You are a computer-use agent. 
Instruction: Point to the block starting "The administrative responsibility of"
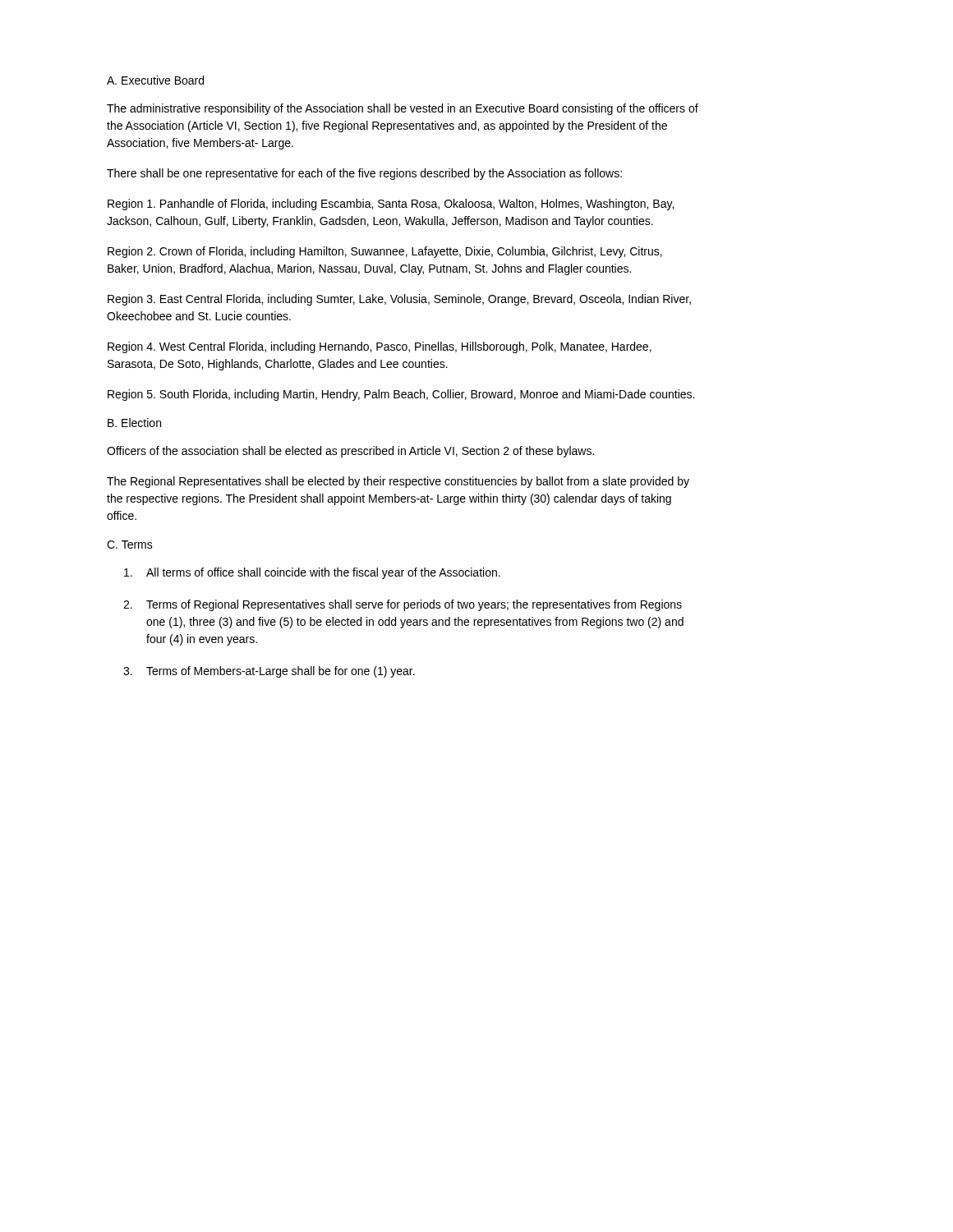tap(402, 126)
